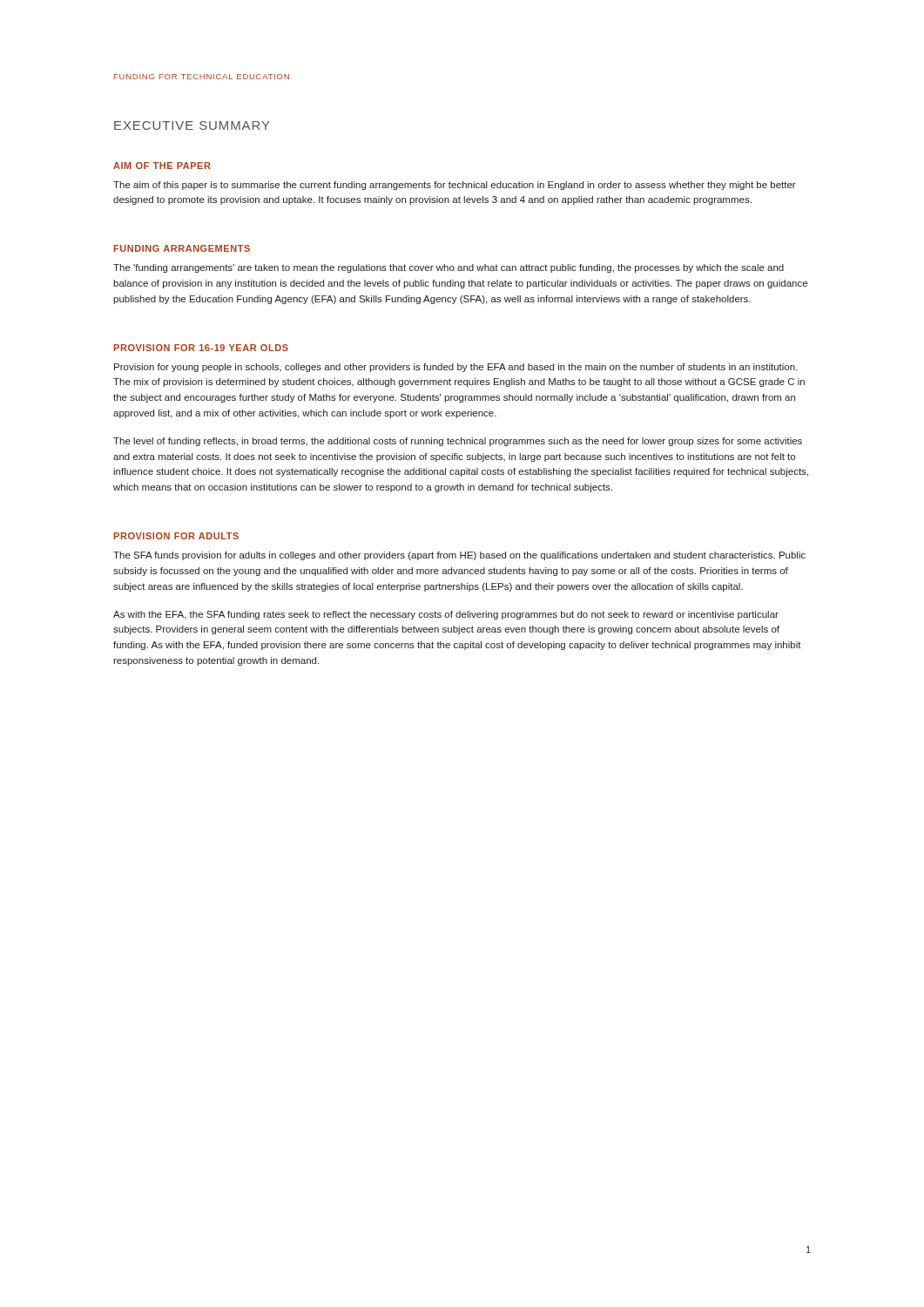The width and height of the screenshot is (924, 1307).
Task: Find the title containing "EXECUTIVE SUMMARY"
Action: tap(192, 125)
